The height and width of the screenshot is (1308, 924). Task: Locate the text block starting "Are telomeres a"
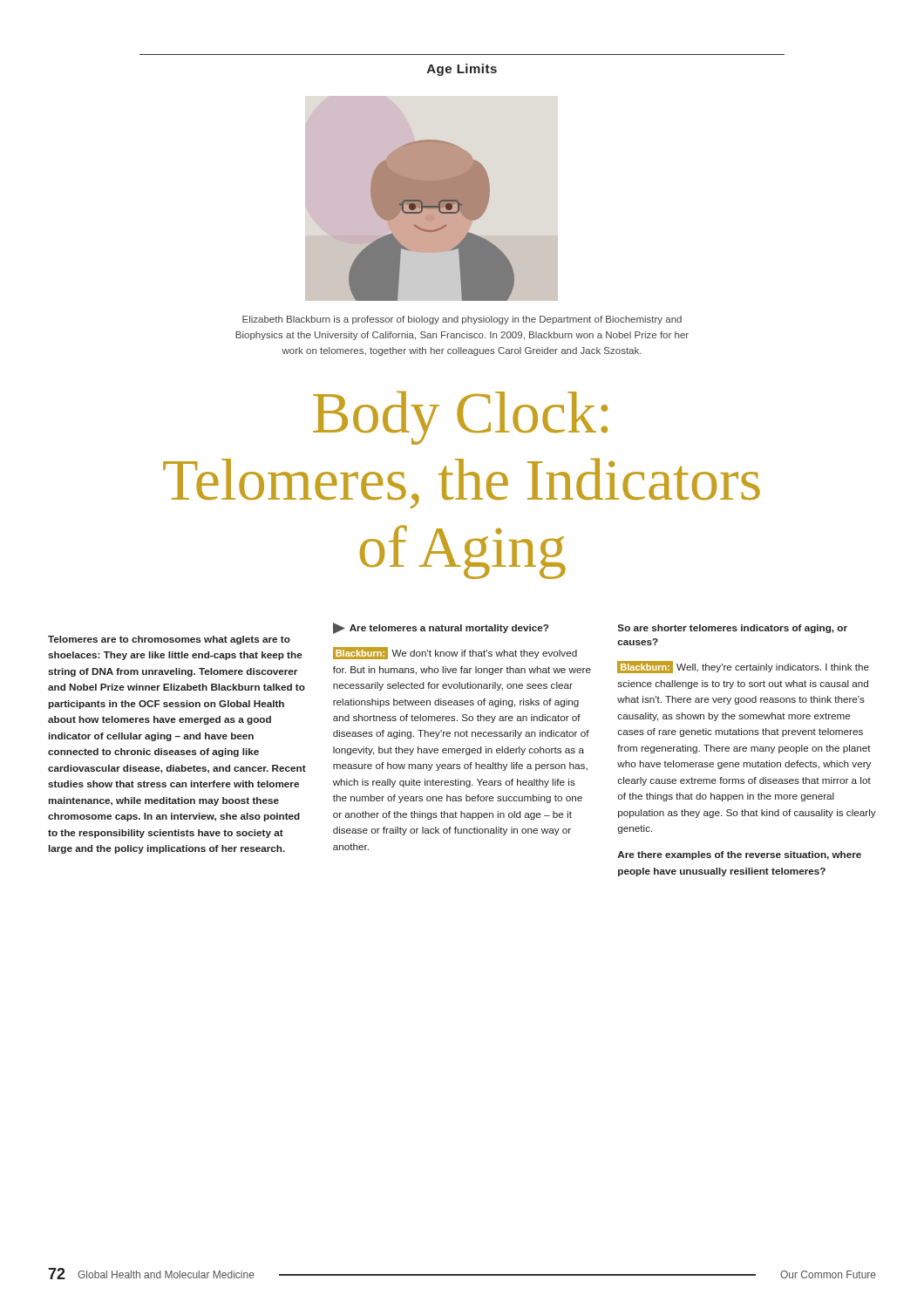point(441,628)
